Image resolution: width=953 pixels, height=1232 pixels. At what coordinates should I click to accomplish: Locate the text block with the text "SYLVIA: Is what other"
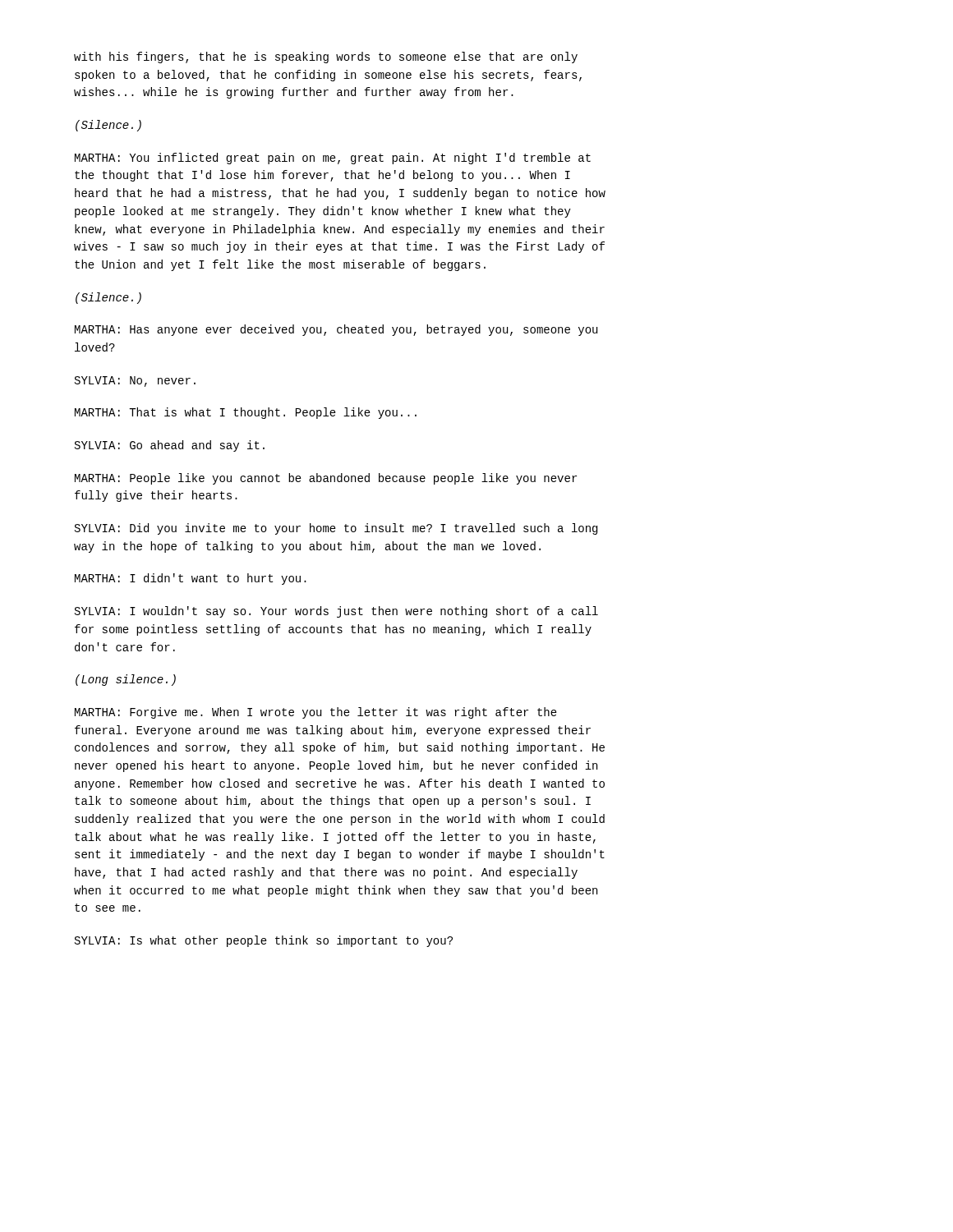(264, 941)
